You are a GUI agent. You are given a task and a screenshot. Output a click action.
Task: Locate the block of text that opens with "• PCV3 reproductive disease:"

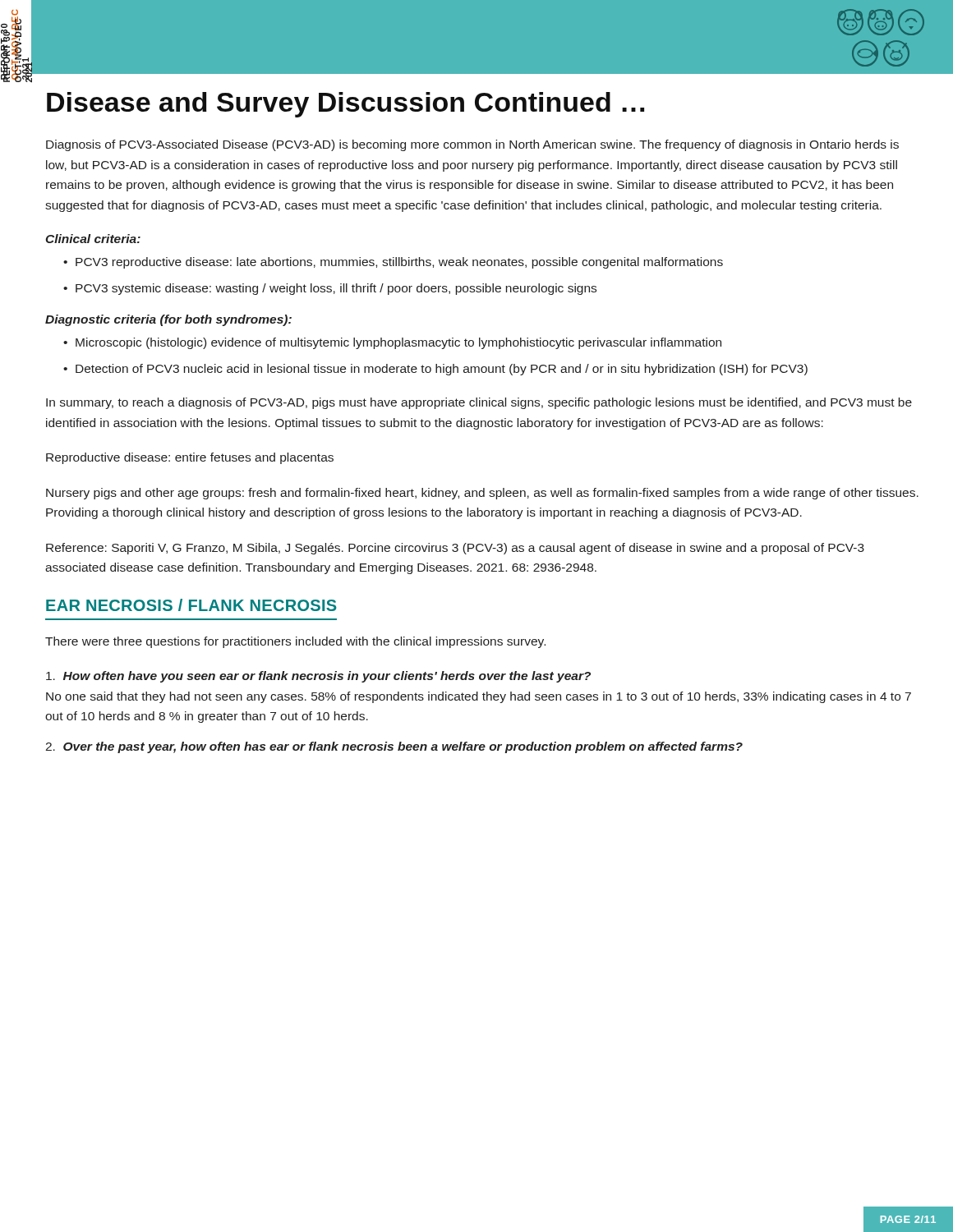(x=393, y=262)
